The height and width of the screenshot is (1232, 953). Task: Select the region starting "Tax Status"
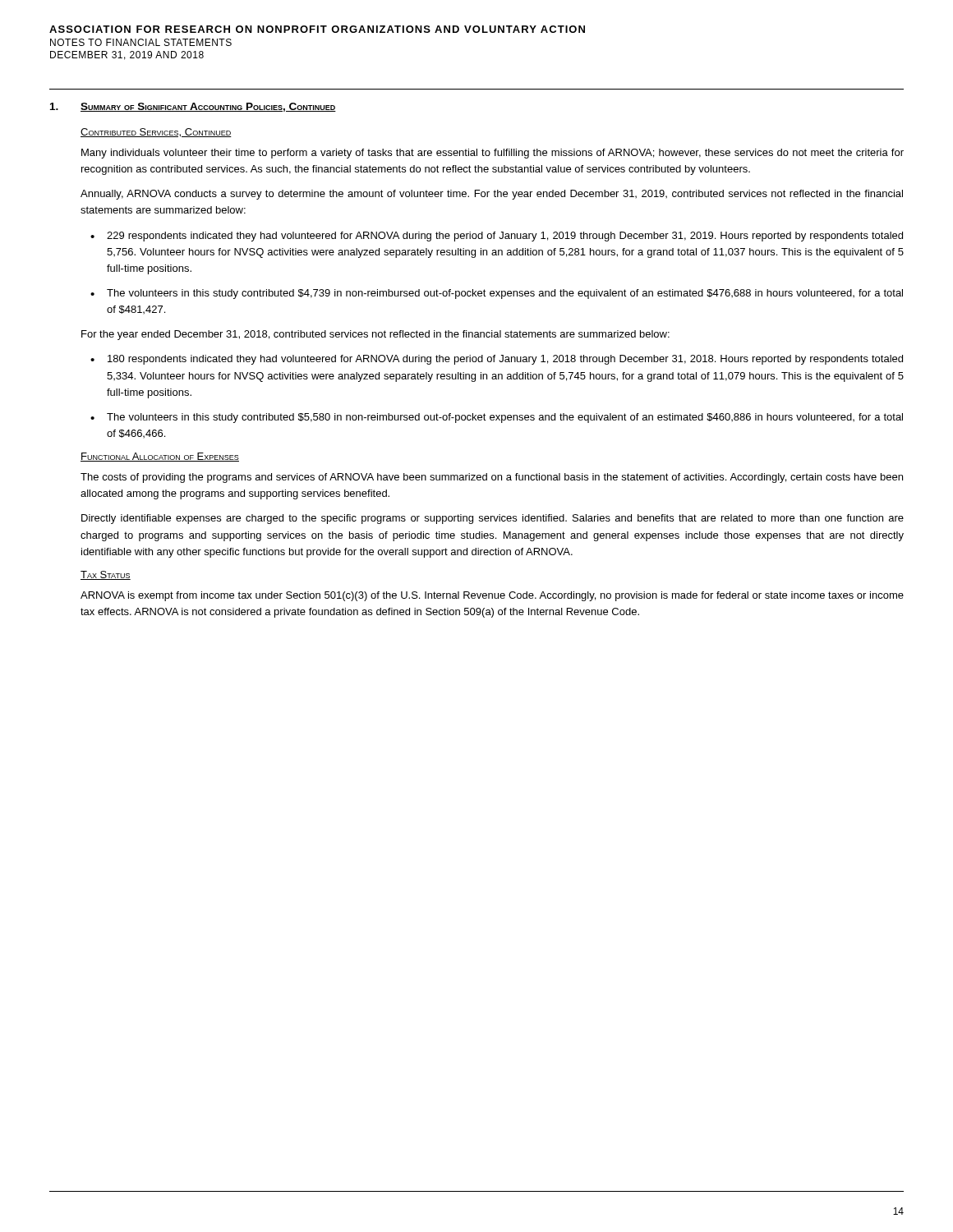(106, 575)
